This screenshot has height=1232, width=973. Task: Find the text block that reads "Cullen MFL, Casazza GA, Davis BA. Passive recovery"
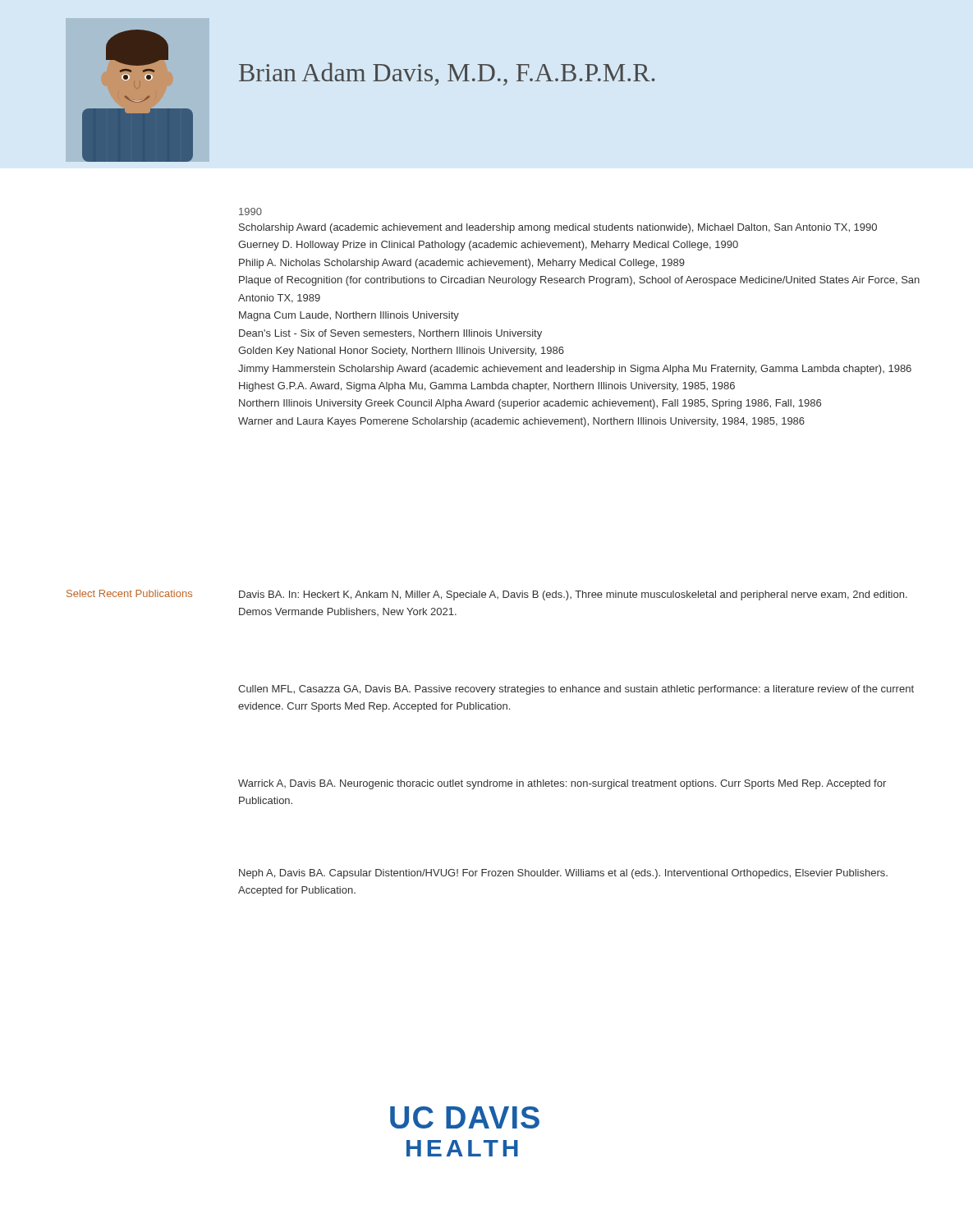click(x=576, y=697)
